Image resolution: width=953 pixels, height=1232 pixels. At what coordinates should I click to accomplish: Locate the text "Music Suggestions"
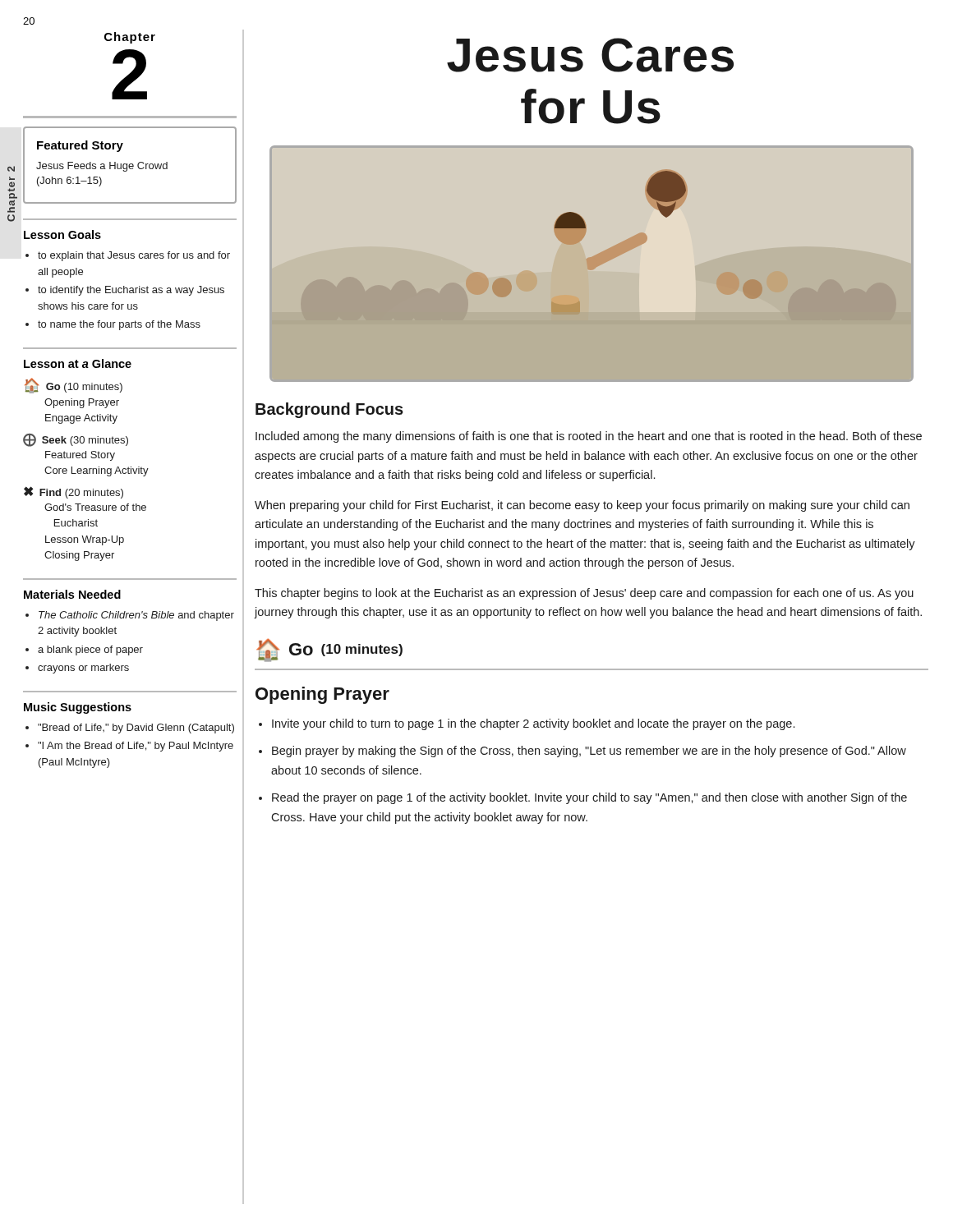[x=77, y=707]
